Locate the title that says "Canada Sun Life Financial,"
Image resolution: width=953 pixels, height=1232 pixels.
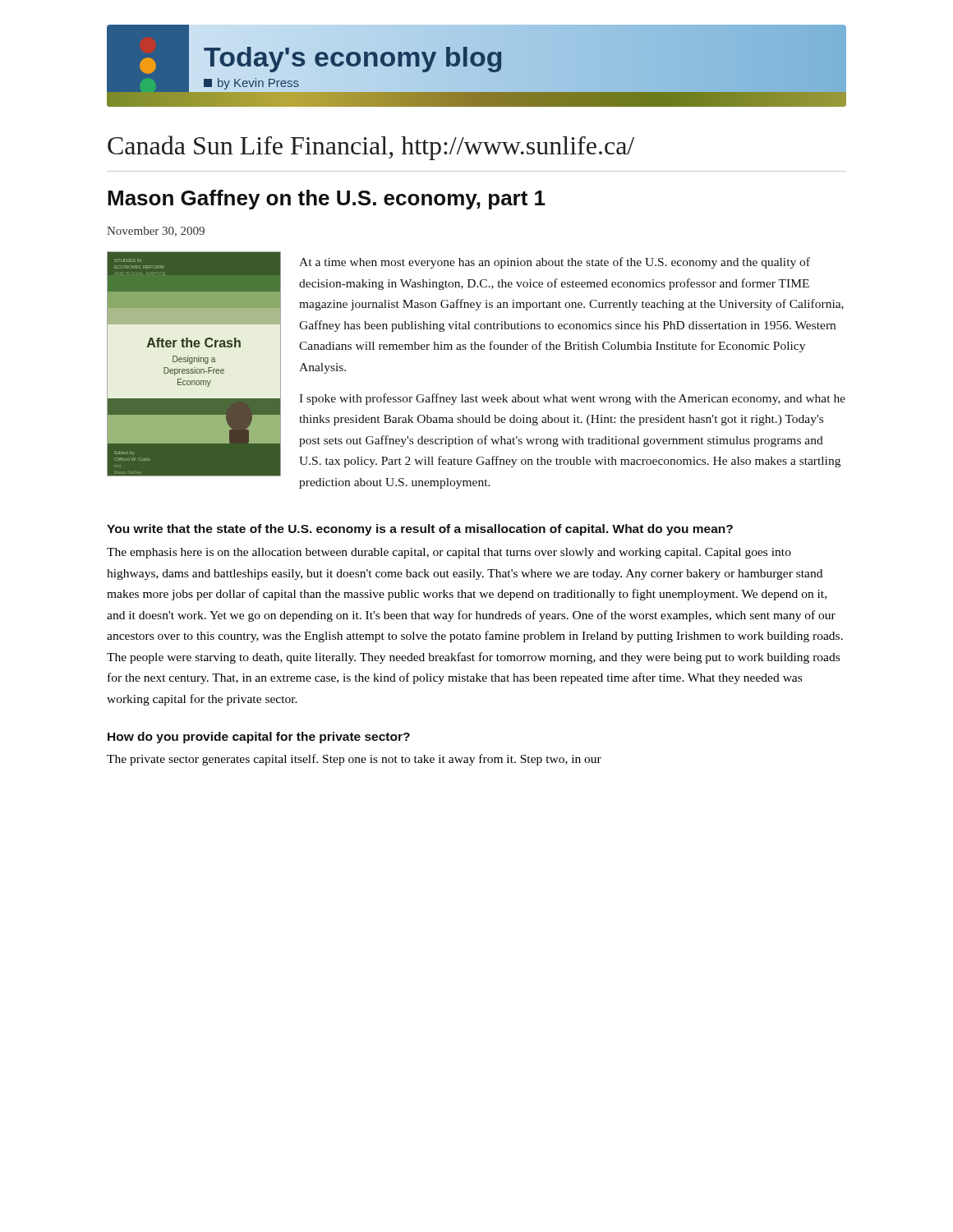click(371, 145)
